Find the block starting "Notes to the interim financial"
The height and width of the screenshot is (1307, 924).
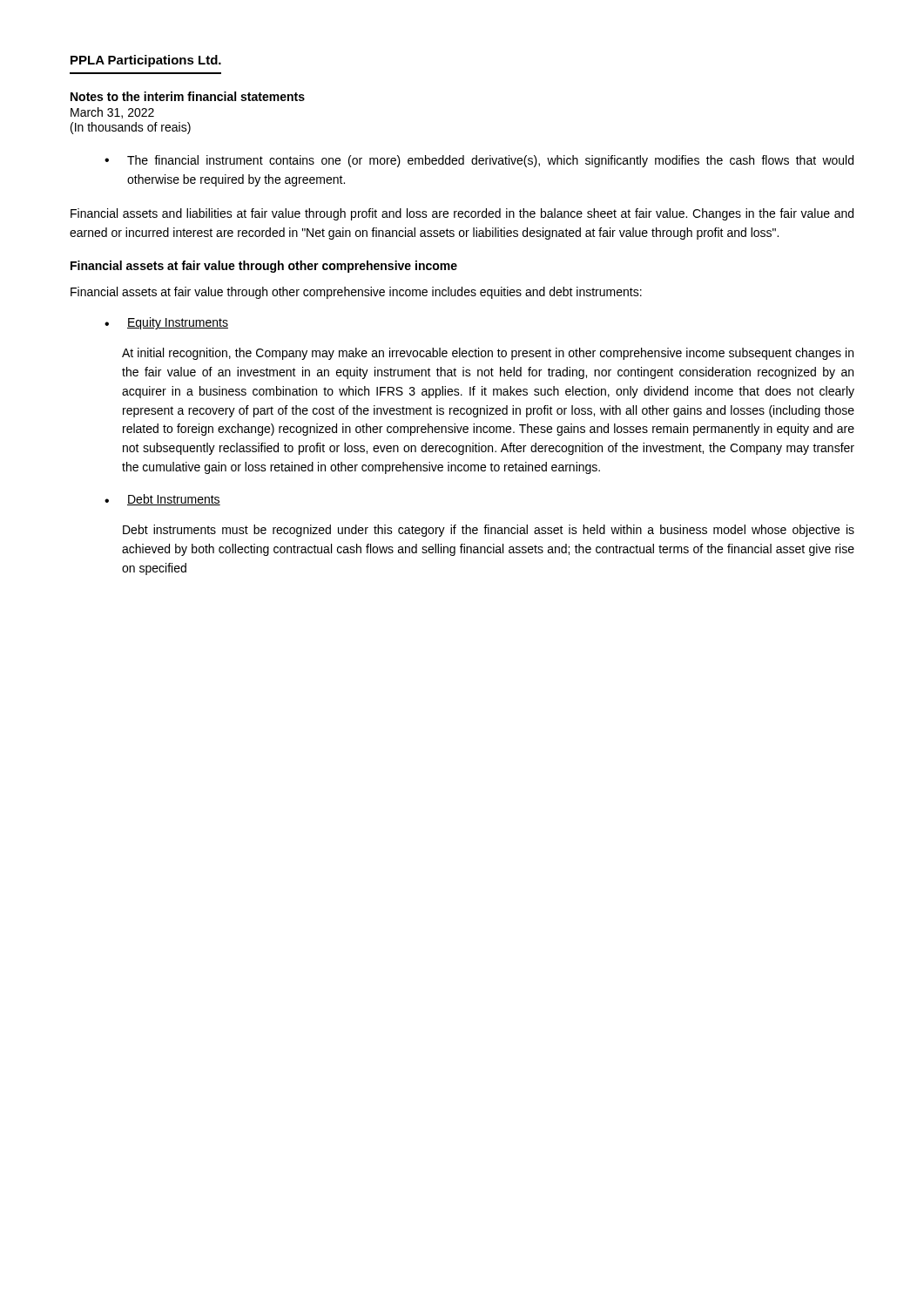point(187,97)
